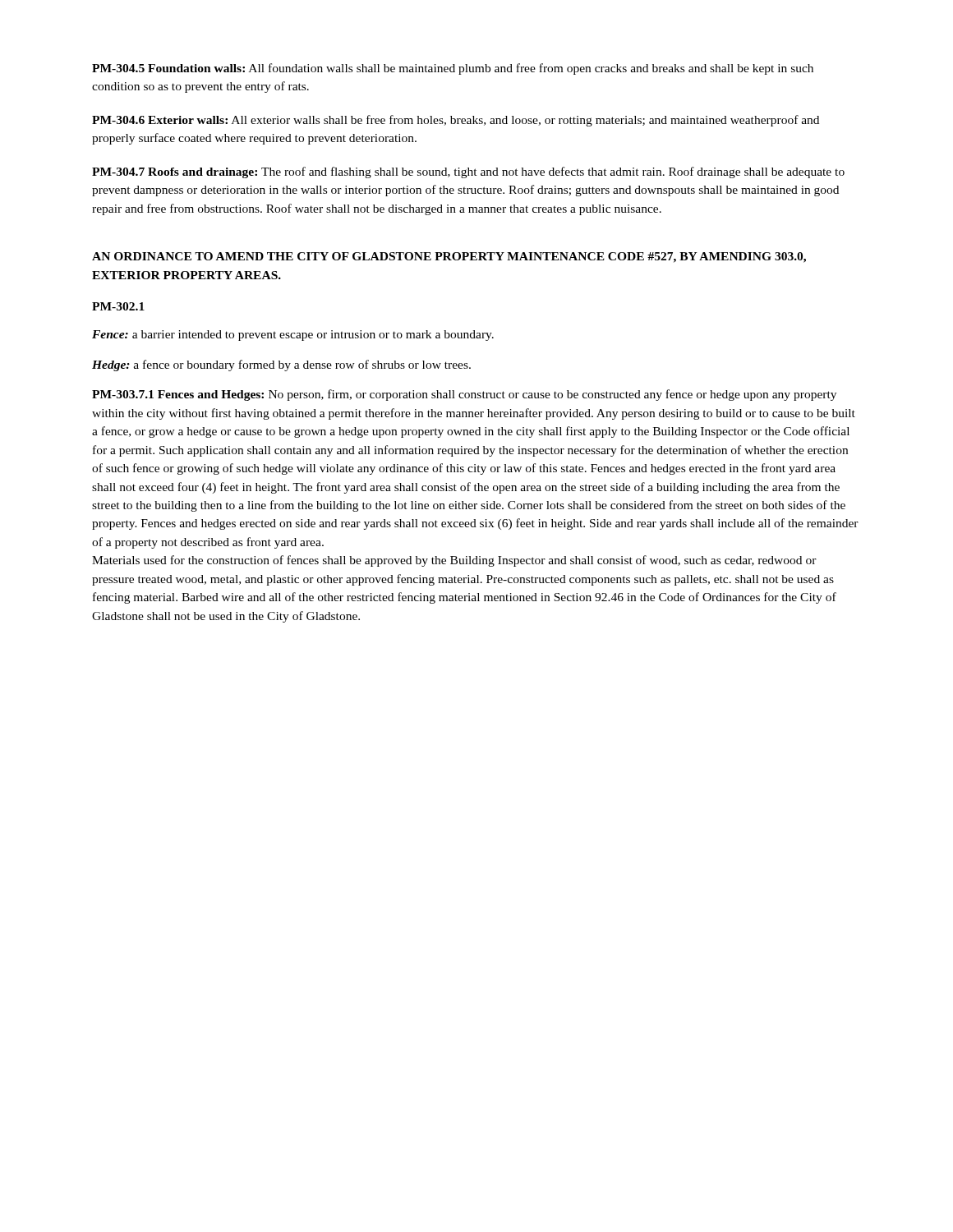
Task: Navigate to the element starting "PM-304.5 Foundation walls: All foundation"
Action: point(453,77)
